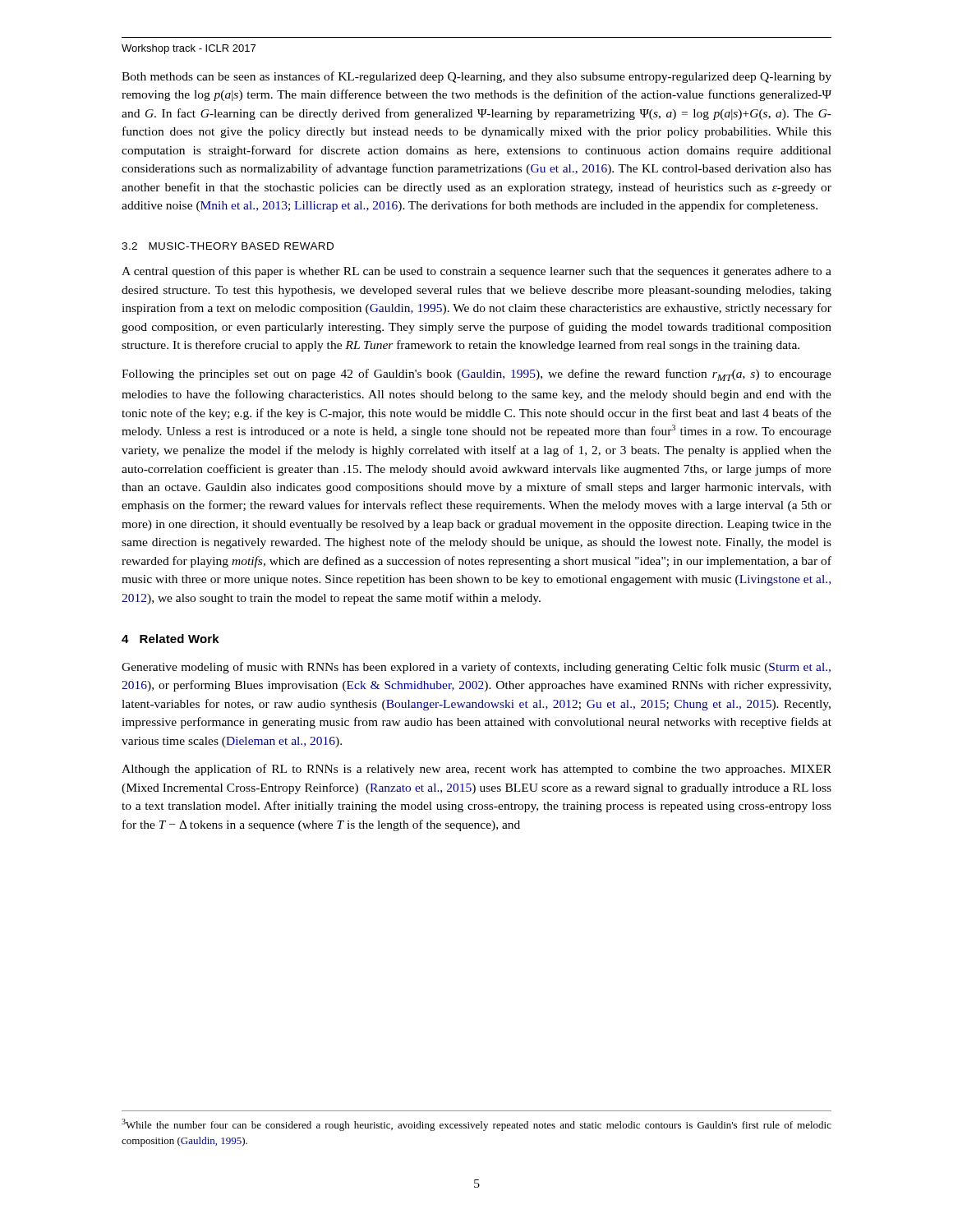Click on the passage starting "Although the application of RL to"
Image resolution: width=953 pixels, height=1232 pixels.
coord(476,797)
